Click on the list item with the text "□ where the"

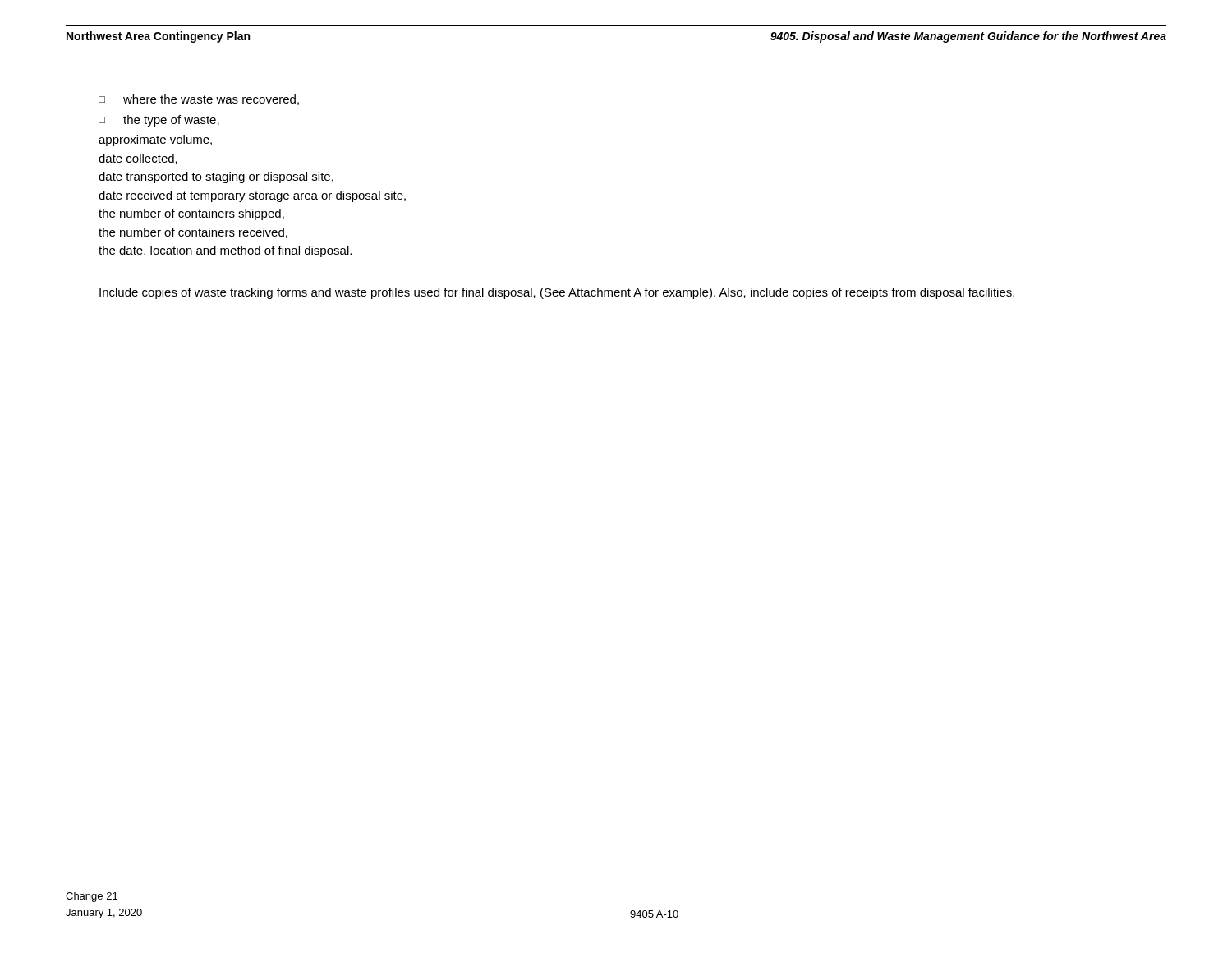(x=199, y=100)
